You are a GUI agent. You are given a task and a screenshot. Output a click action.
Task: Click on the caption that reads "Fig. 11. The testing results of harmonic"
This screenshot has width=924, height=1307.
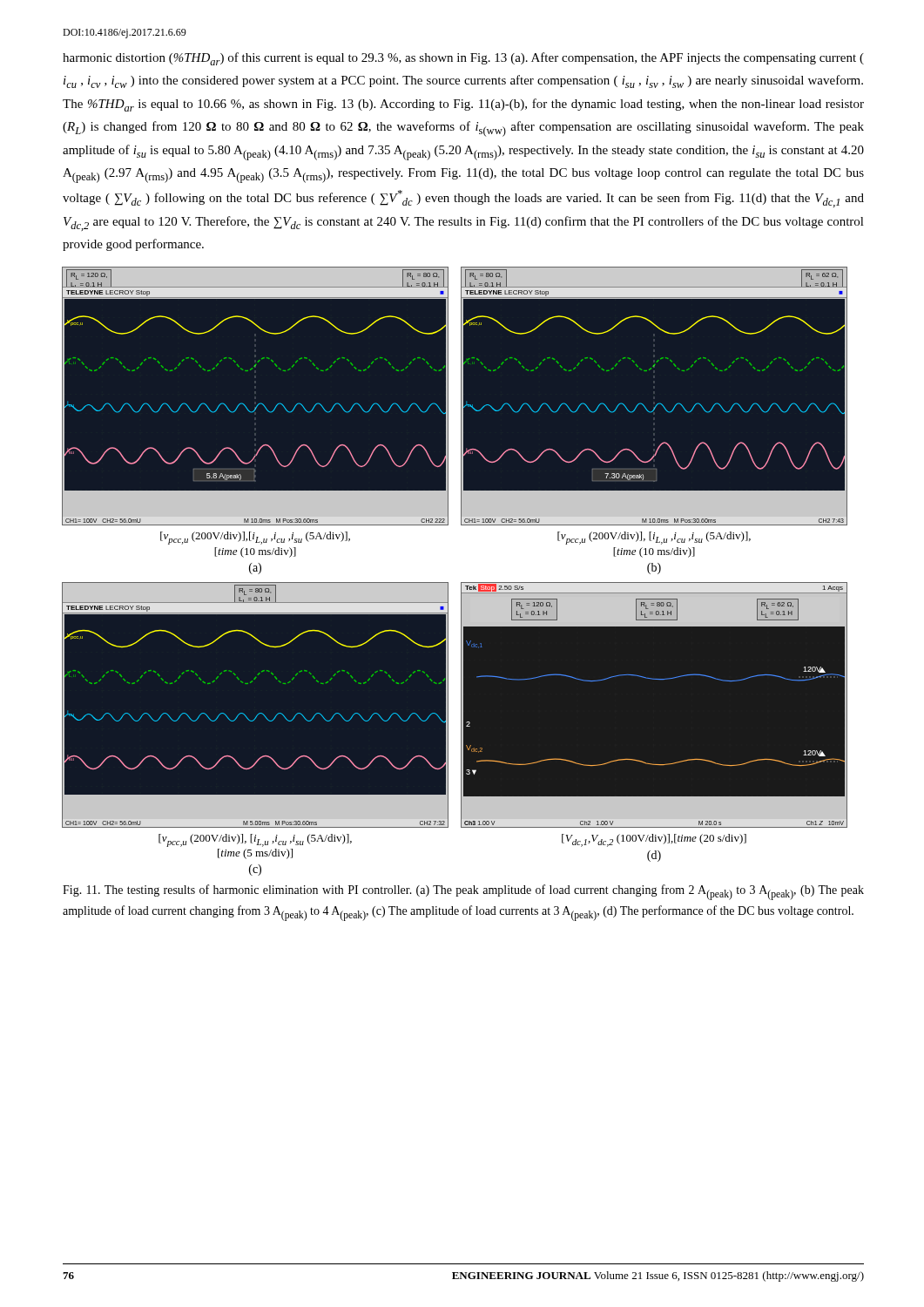463,902
